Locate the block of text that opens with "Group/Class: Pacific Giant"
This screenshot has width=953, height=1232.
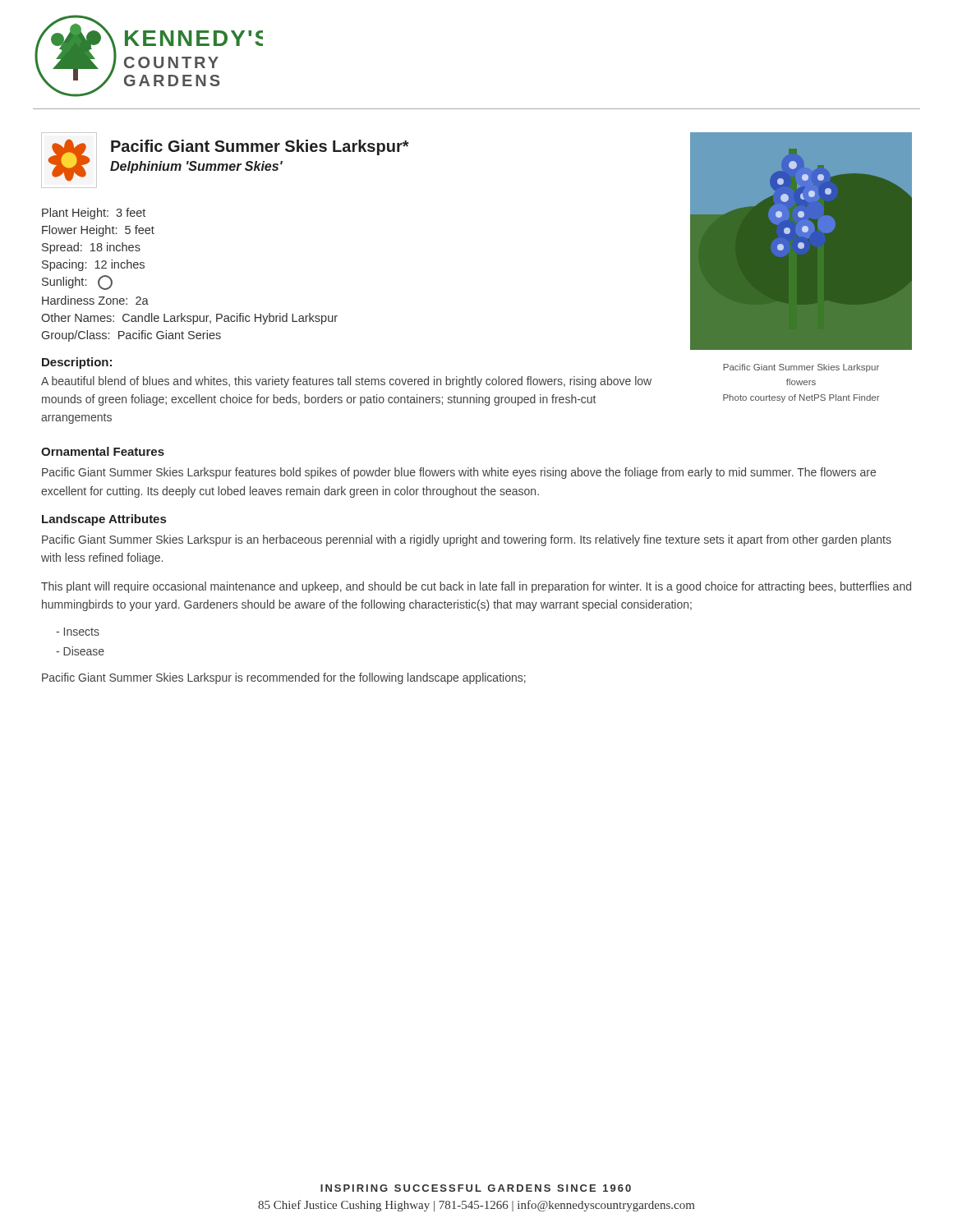click(x=131, y=335)
